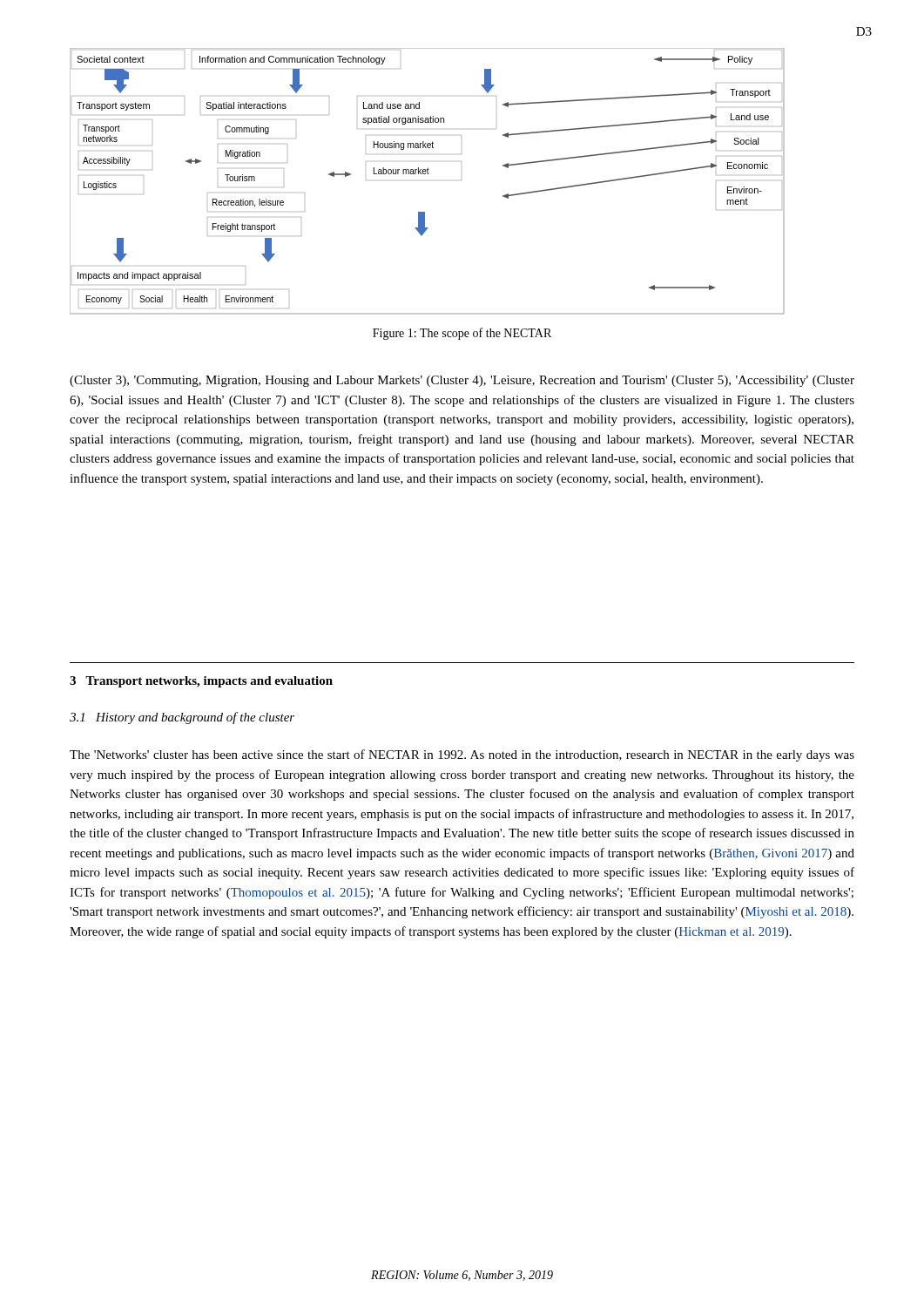924x1307 pixels.
Task: Select the flowchart
Action: tap(462, 185)
